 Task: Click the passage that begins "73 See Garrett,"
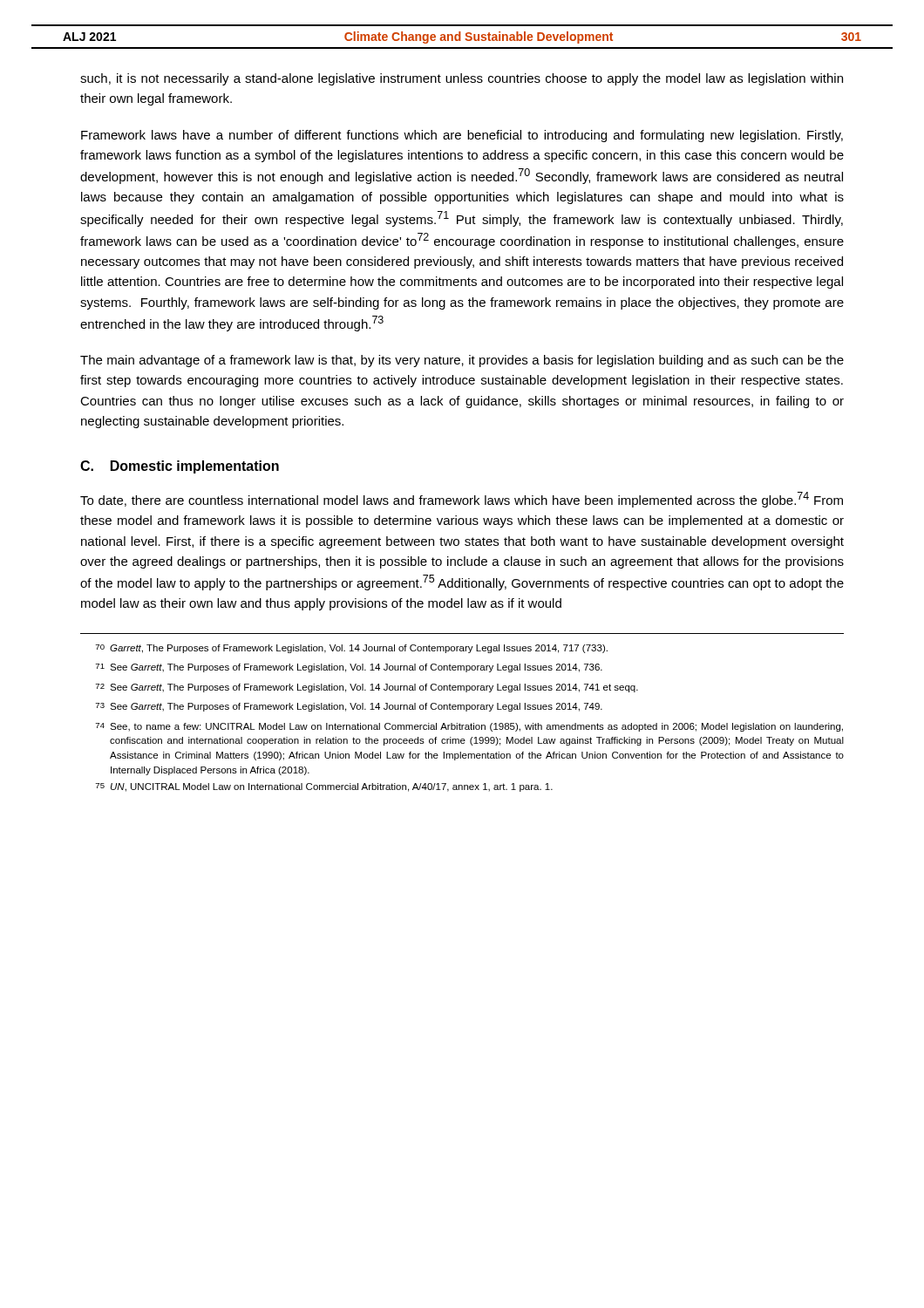click(x=462, y=708)
